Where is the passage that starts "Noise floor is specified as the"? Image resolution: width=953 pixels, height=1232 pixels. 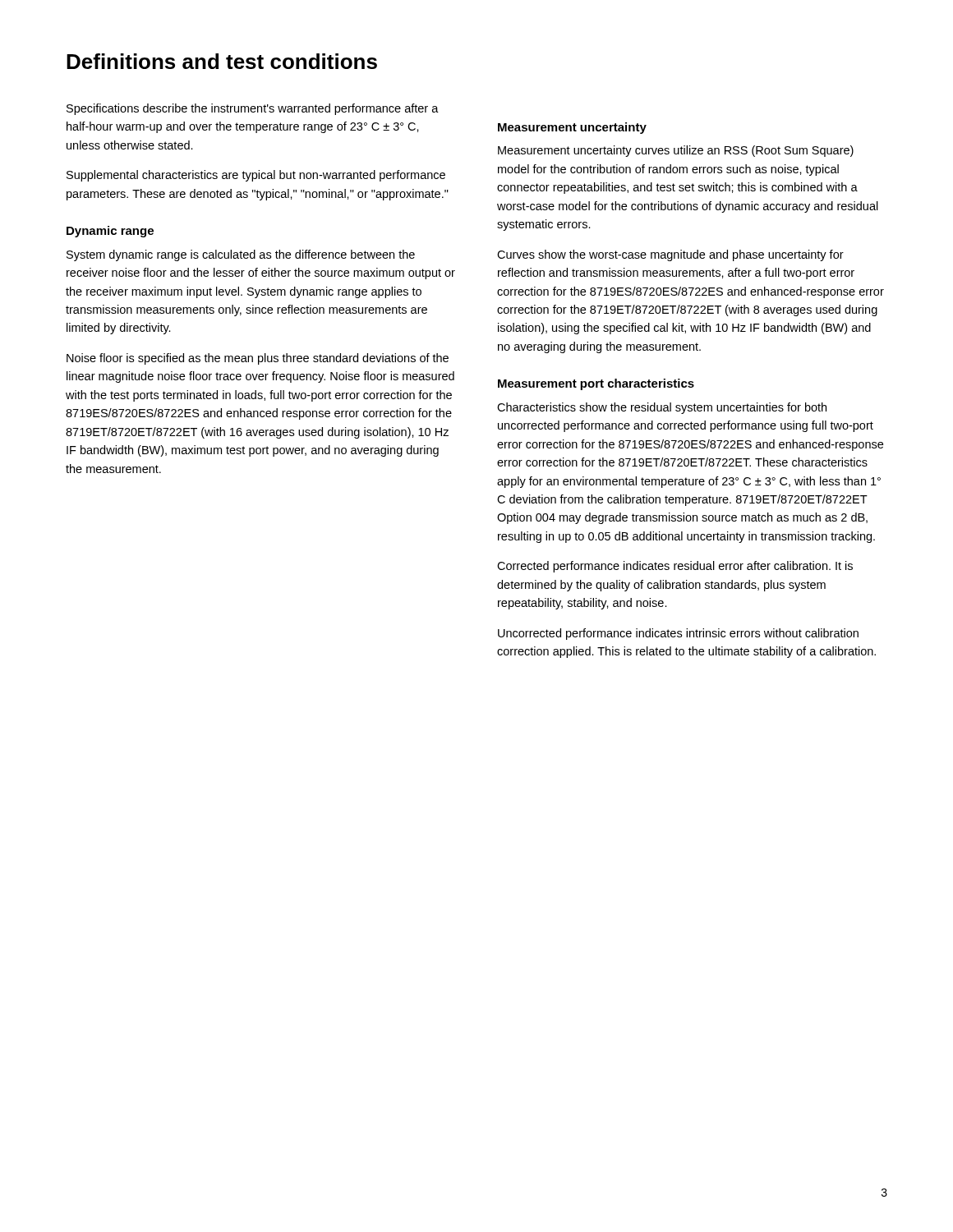pyautogui.click(x=261, y=414)
